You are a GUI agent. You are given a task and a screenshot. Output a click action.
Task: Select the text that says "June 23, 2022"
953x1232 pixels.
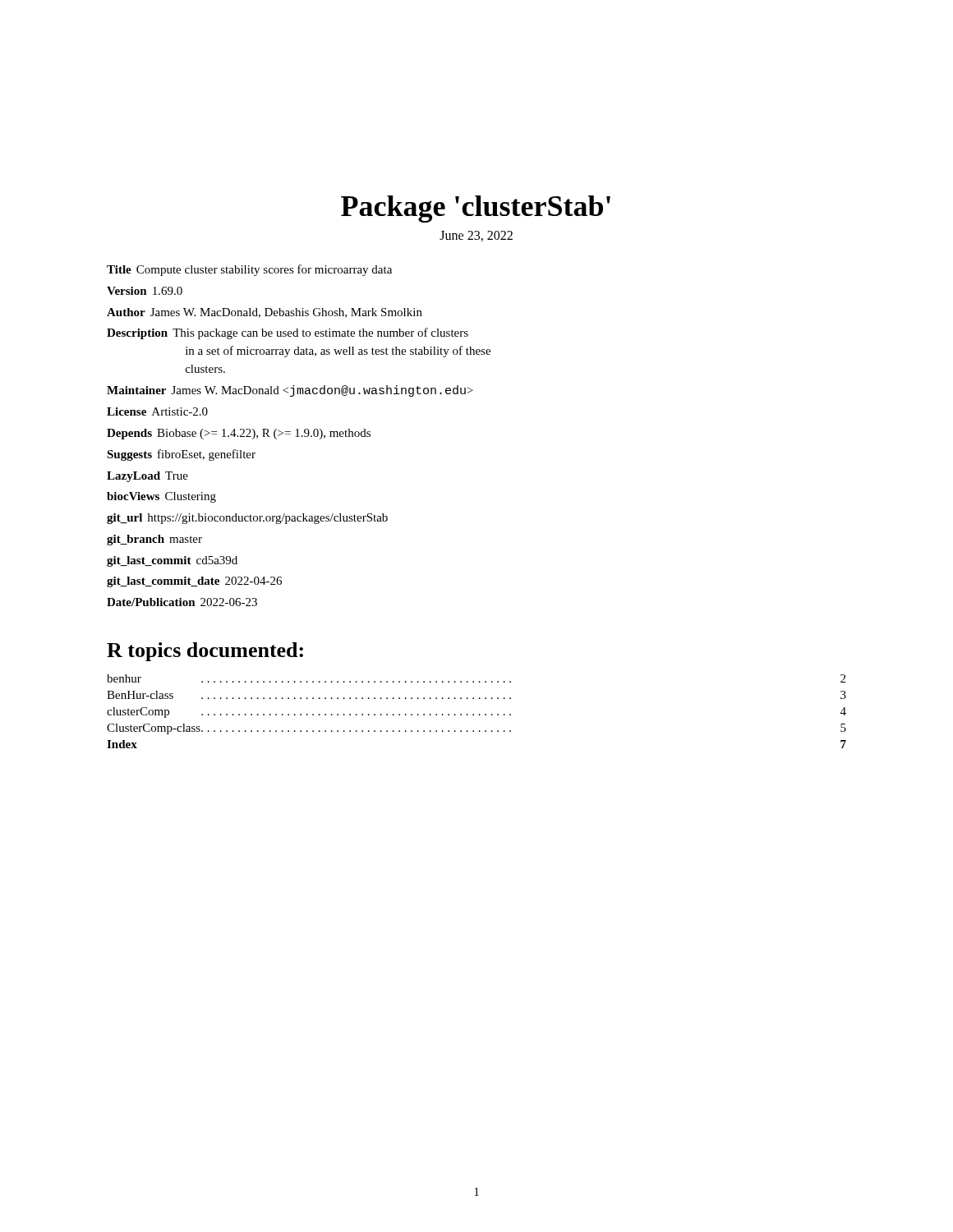pos(476,235)
